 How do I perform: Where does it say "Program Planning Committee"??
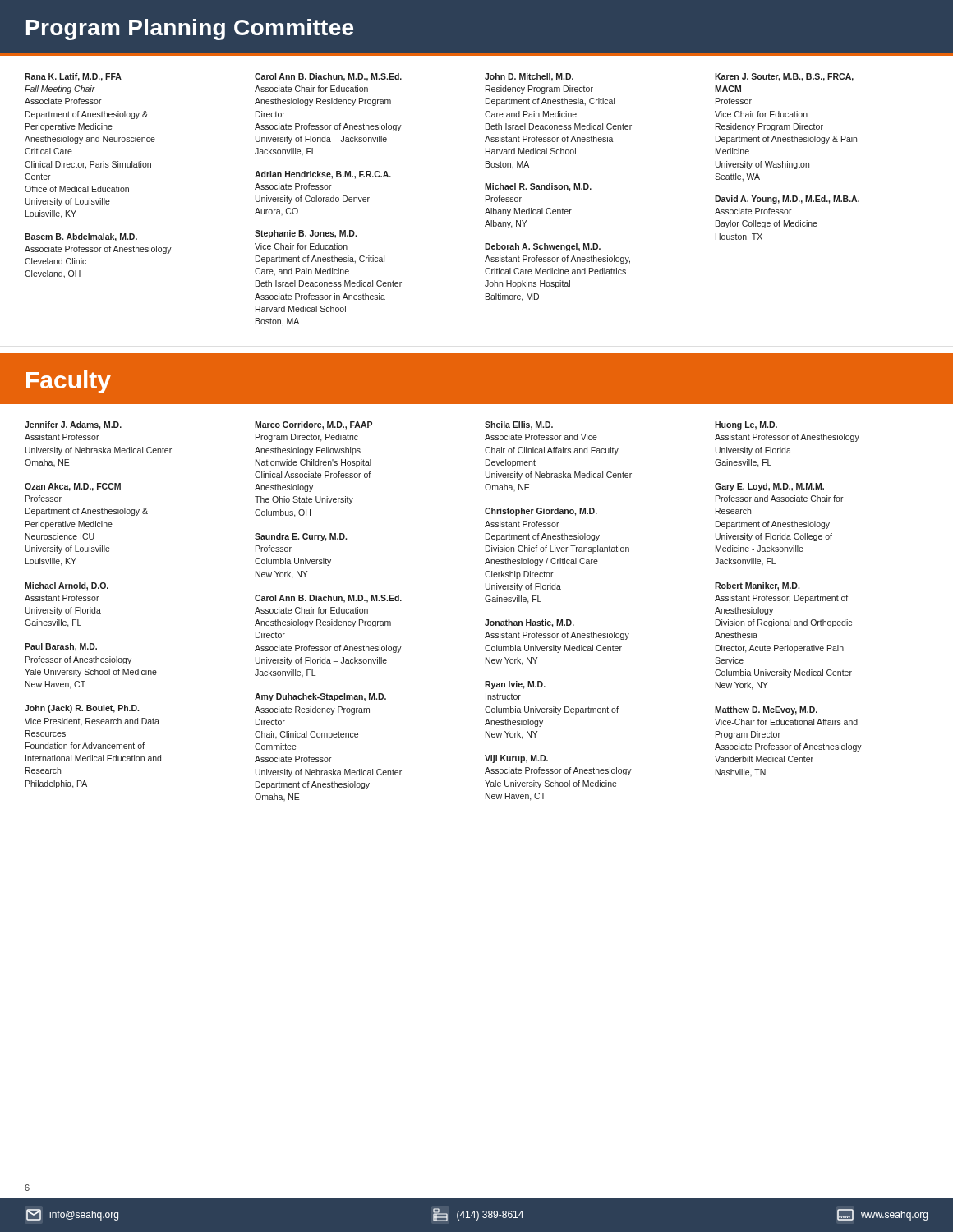coord(190,30)
